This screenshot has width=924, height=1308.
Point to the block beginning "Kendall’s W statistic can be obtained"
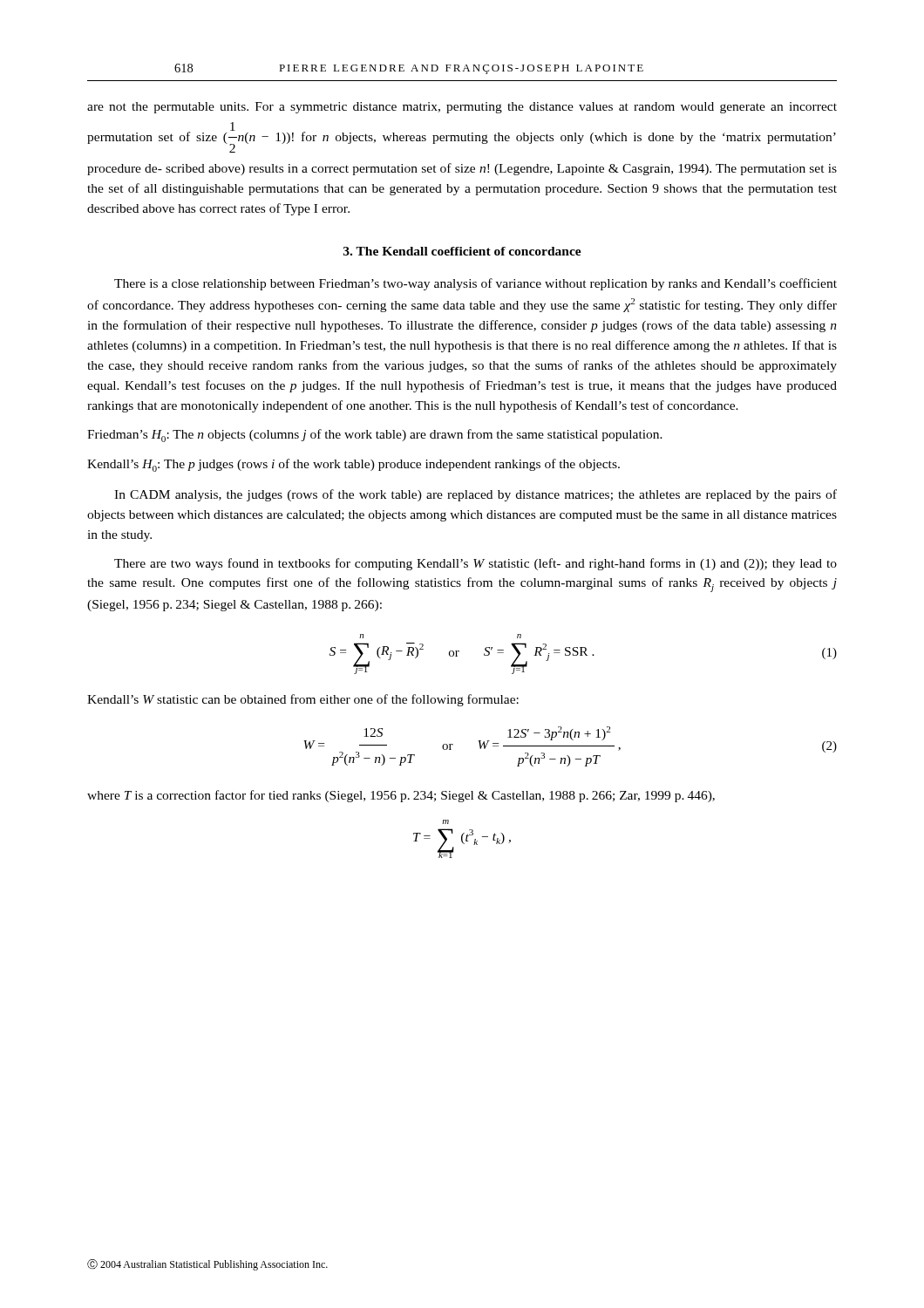click(x=303, y=699)
